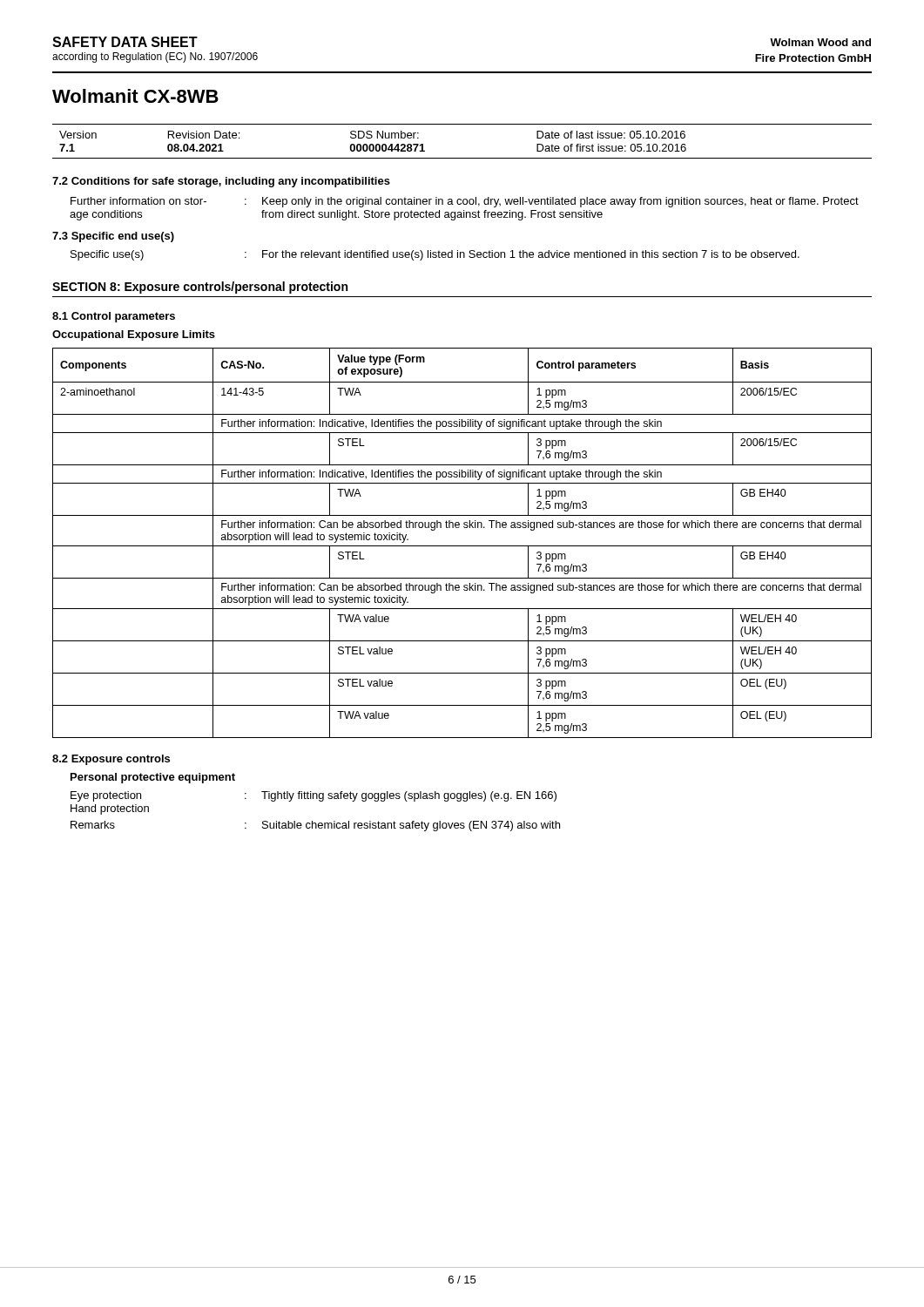This screenshot has height=1307, width=924.
Task: Find the table that mentions "Date of last issue: 05.10.2016"
Action: [x=462, y=141]
